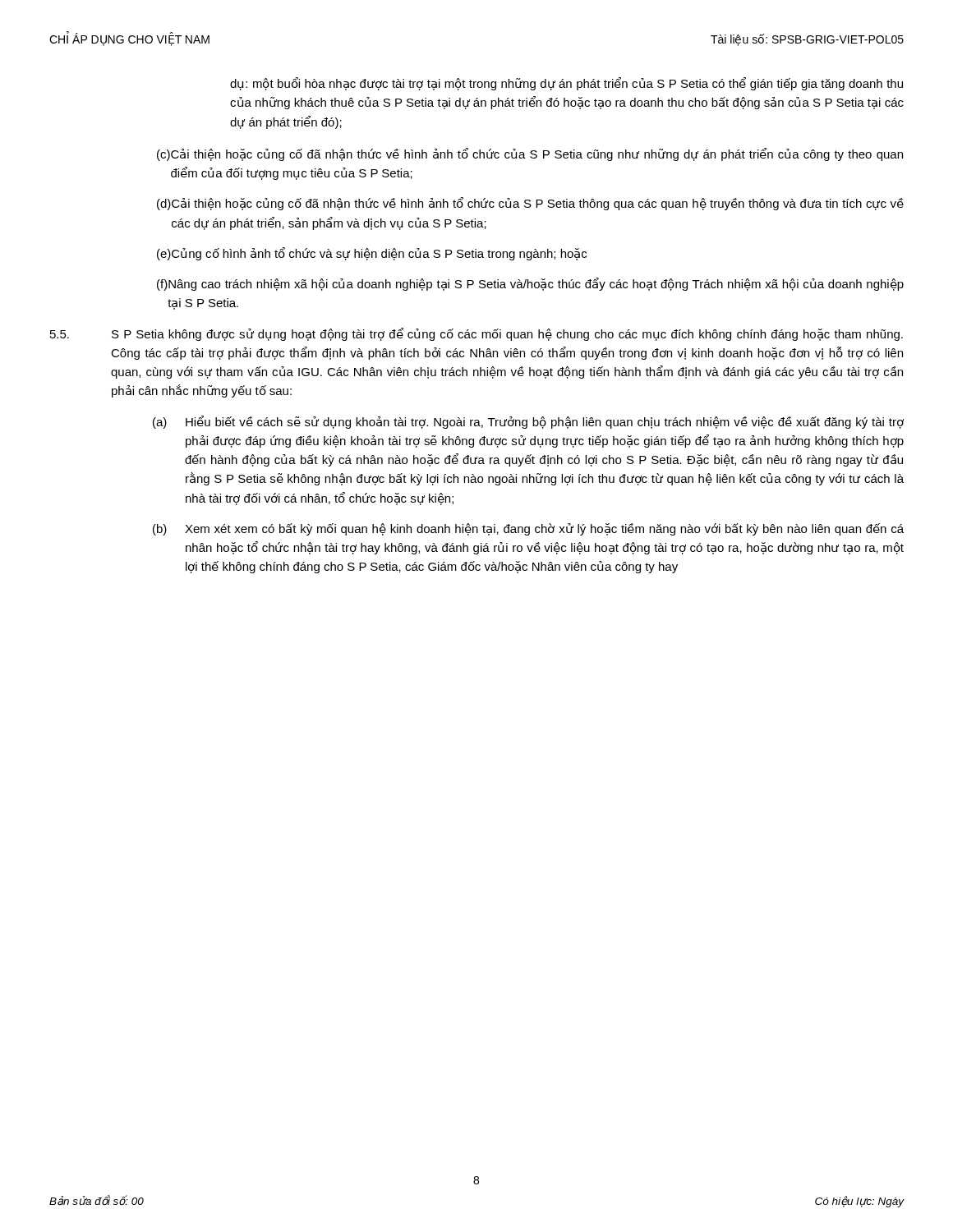The width and height of the screenshot is (953, 1232).
Task: Locate the block of text that opens with "(f) Nâng cao trách nhiệm"
Action: tap(476, 293)
